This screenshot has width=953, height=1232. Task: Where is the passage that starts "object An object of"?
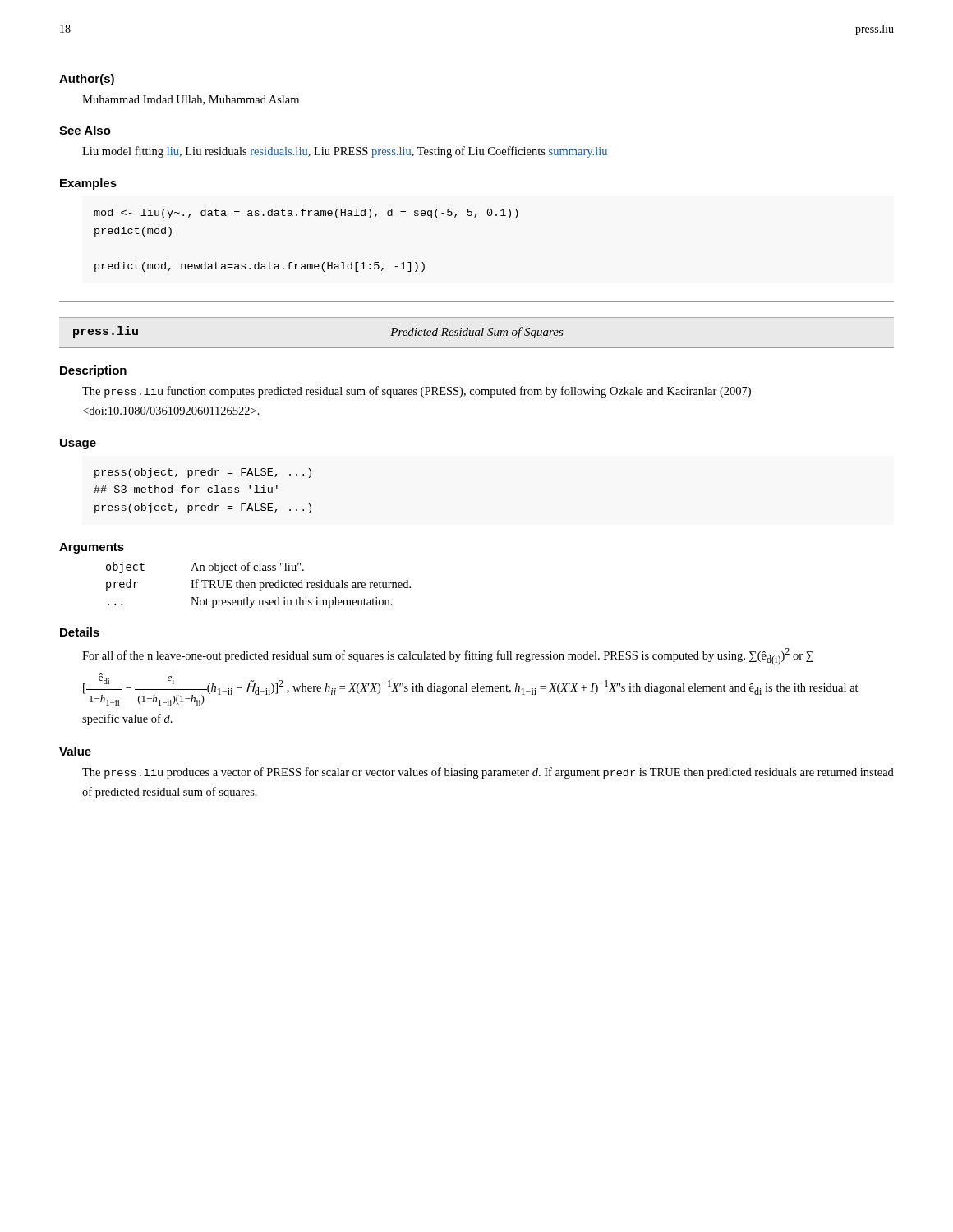tap(264, 568)
